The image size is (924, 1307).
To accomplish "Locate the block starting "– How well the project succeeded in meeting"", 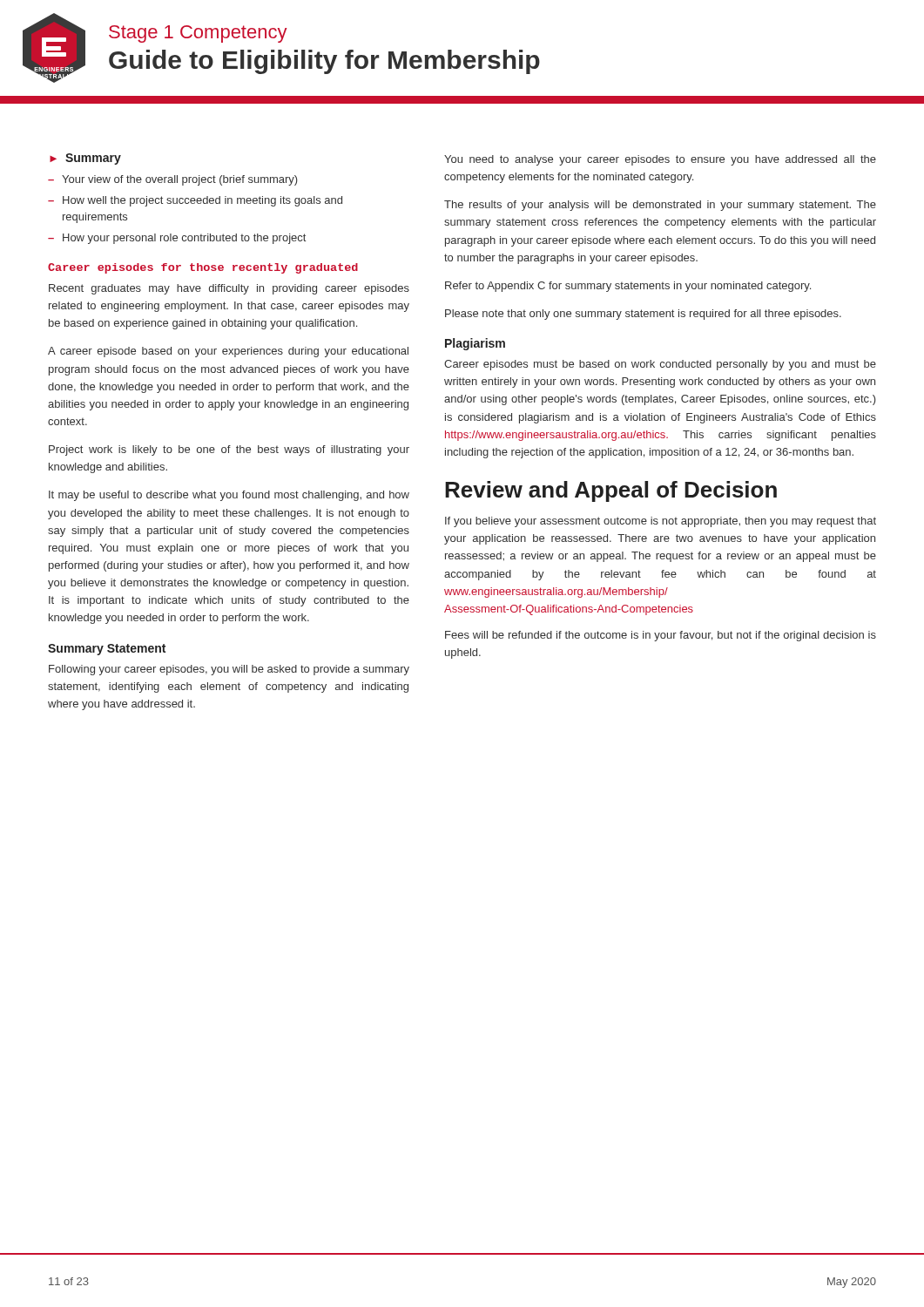I will coord(196,207).
